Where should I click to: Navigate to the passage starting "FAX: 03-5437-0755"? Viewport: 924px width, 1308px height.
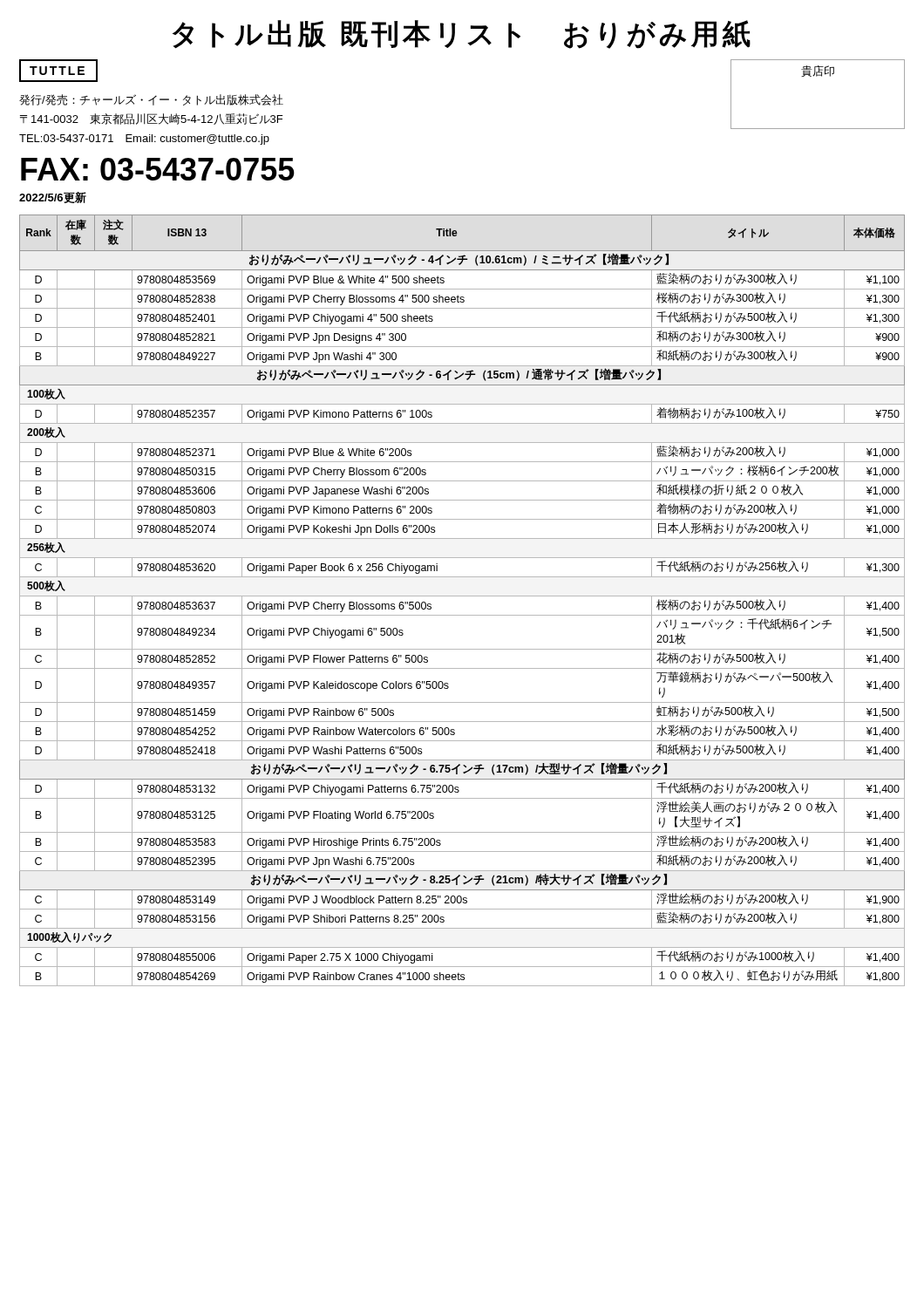pos(157,170)
